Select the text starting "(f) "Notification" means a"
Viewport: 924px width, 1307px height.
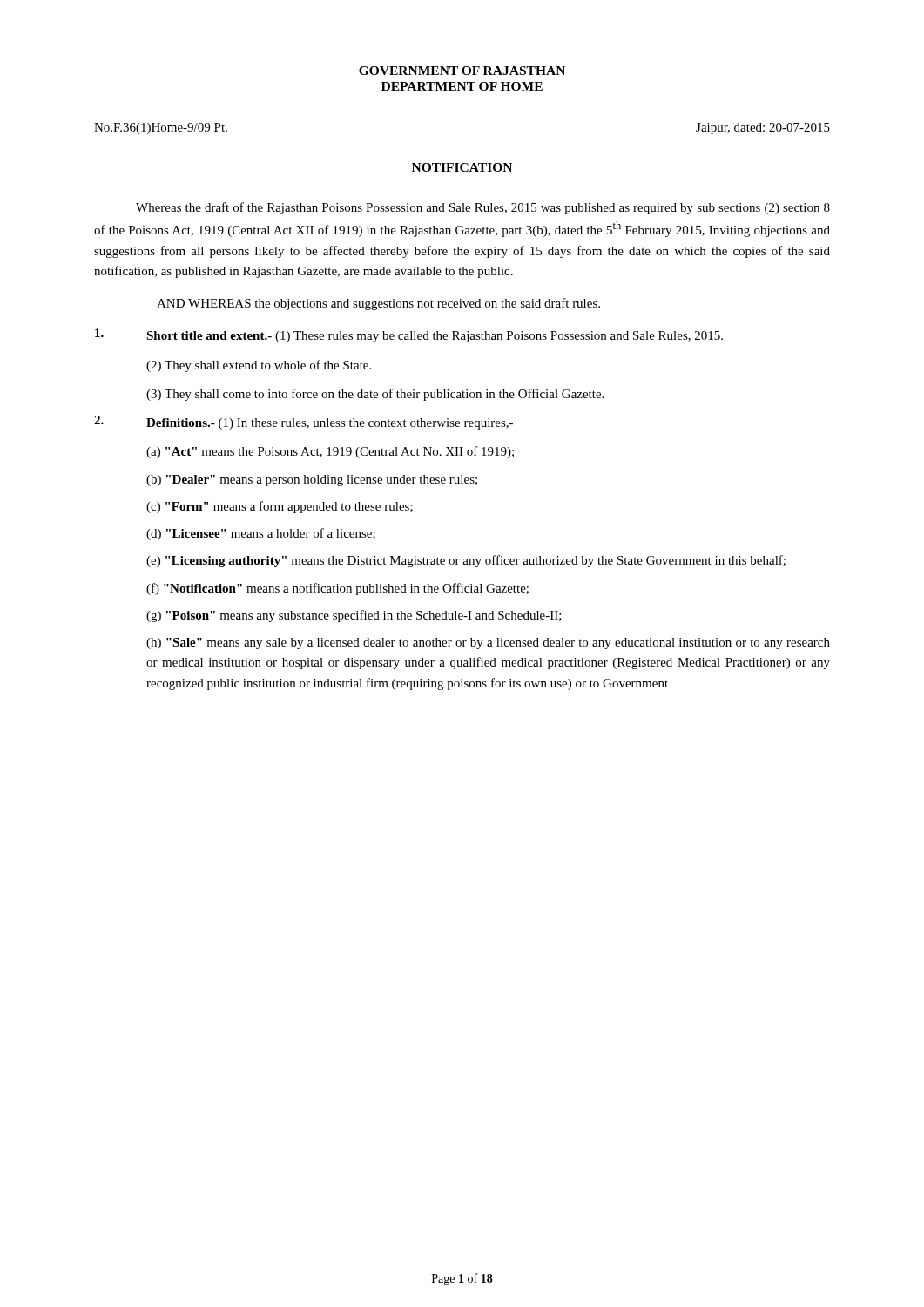tap(338, 588)
